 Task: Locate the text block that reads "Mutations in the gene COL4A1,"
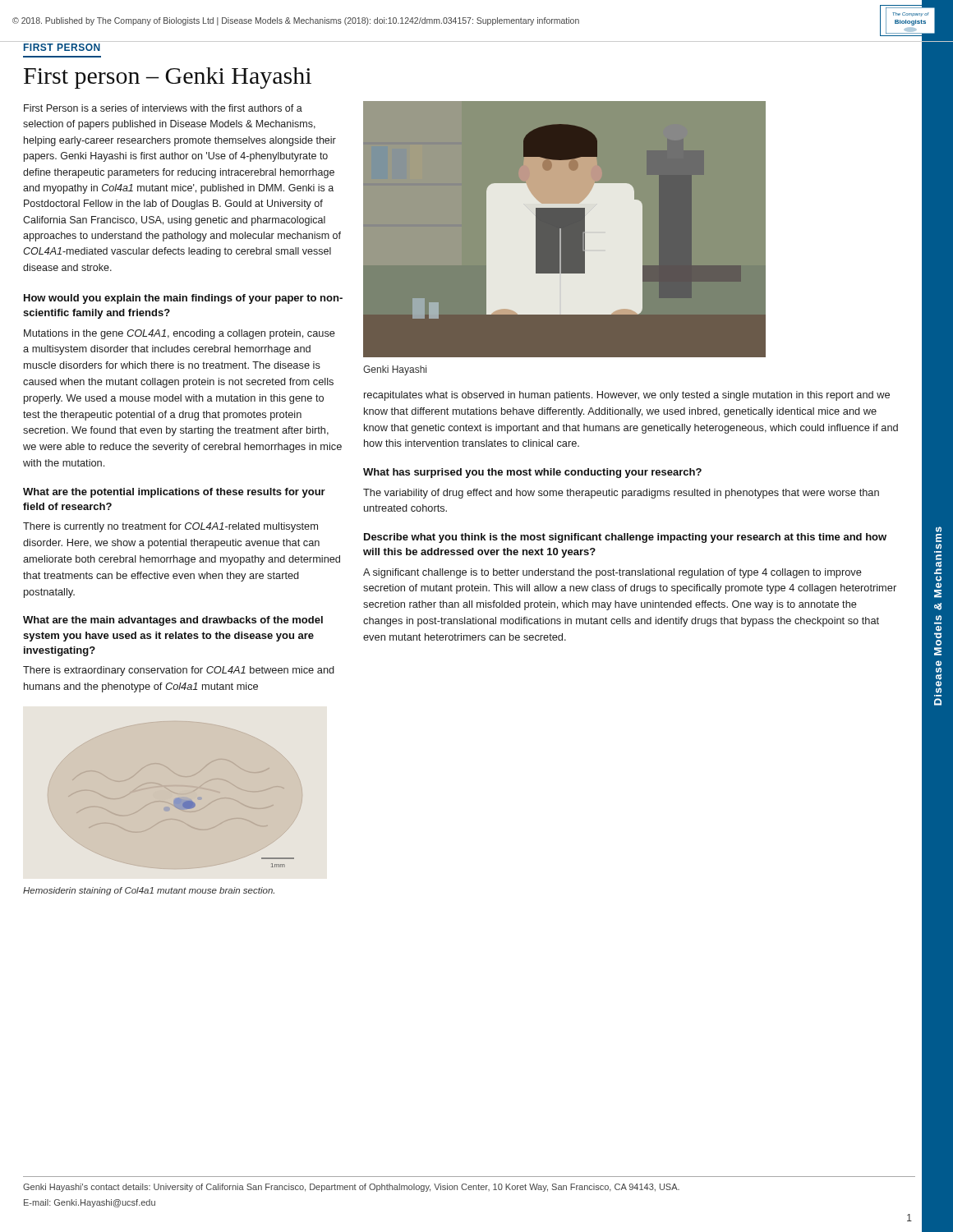click(182, 398)
